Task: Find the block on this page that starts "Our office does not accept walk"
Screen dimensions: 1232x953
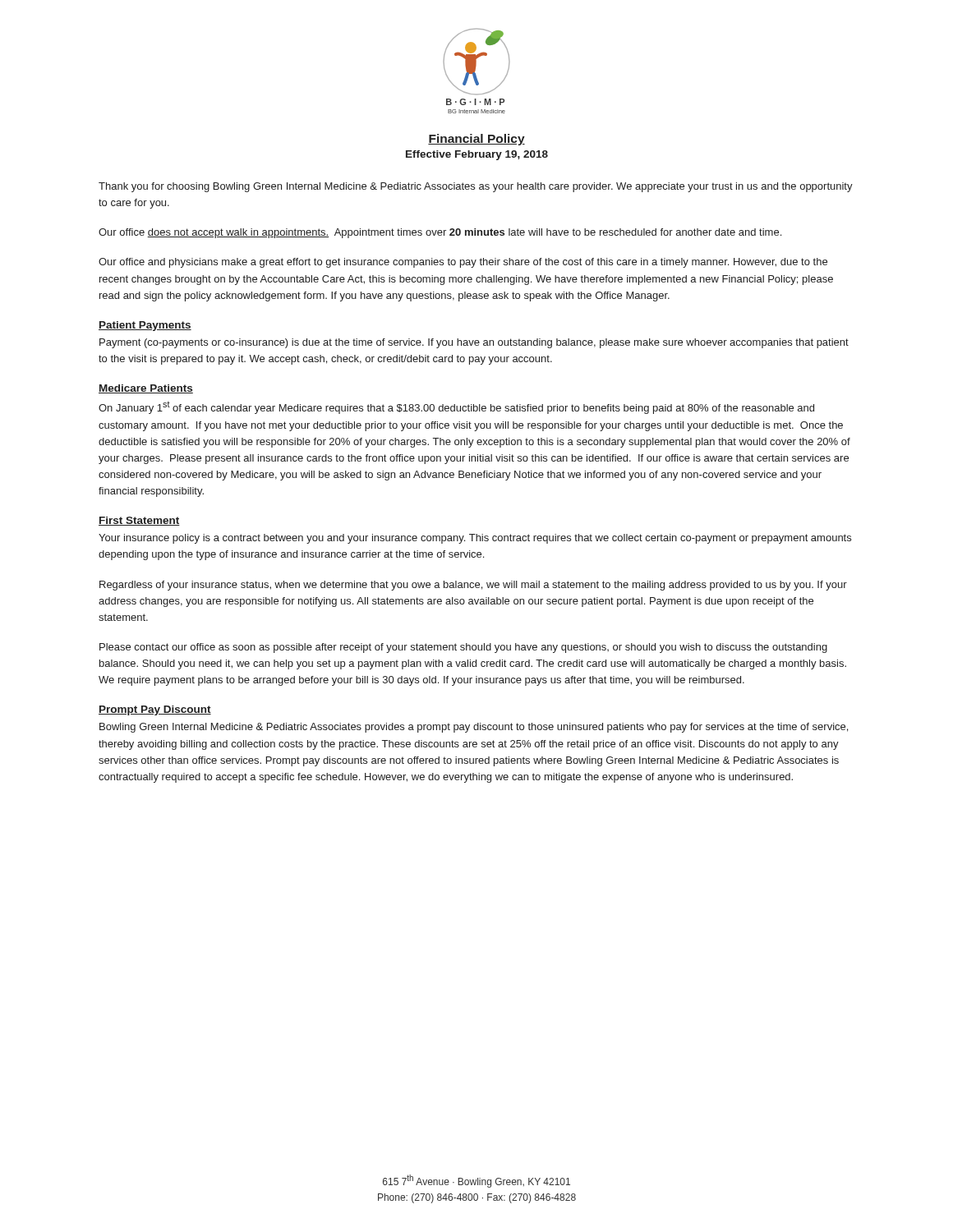Action: click(x=440, y=232)
